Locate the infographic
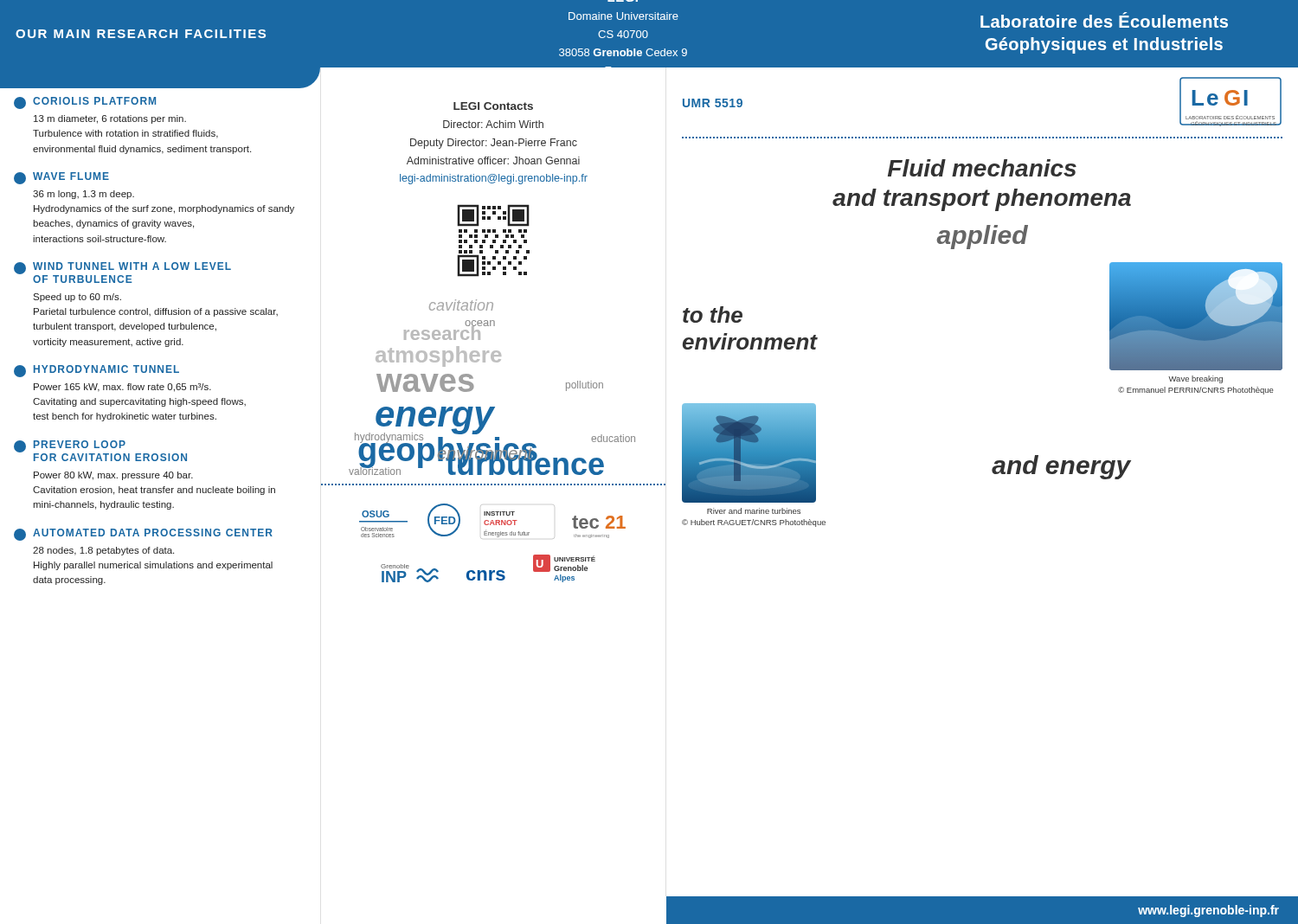The height and width of the screenshot is (924, 1298). (493, 381)
